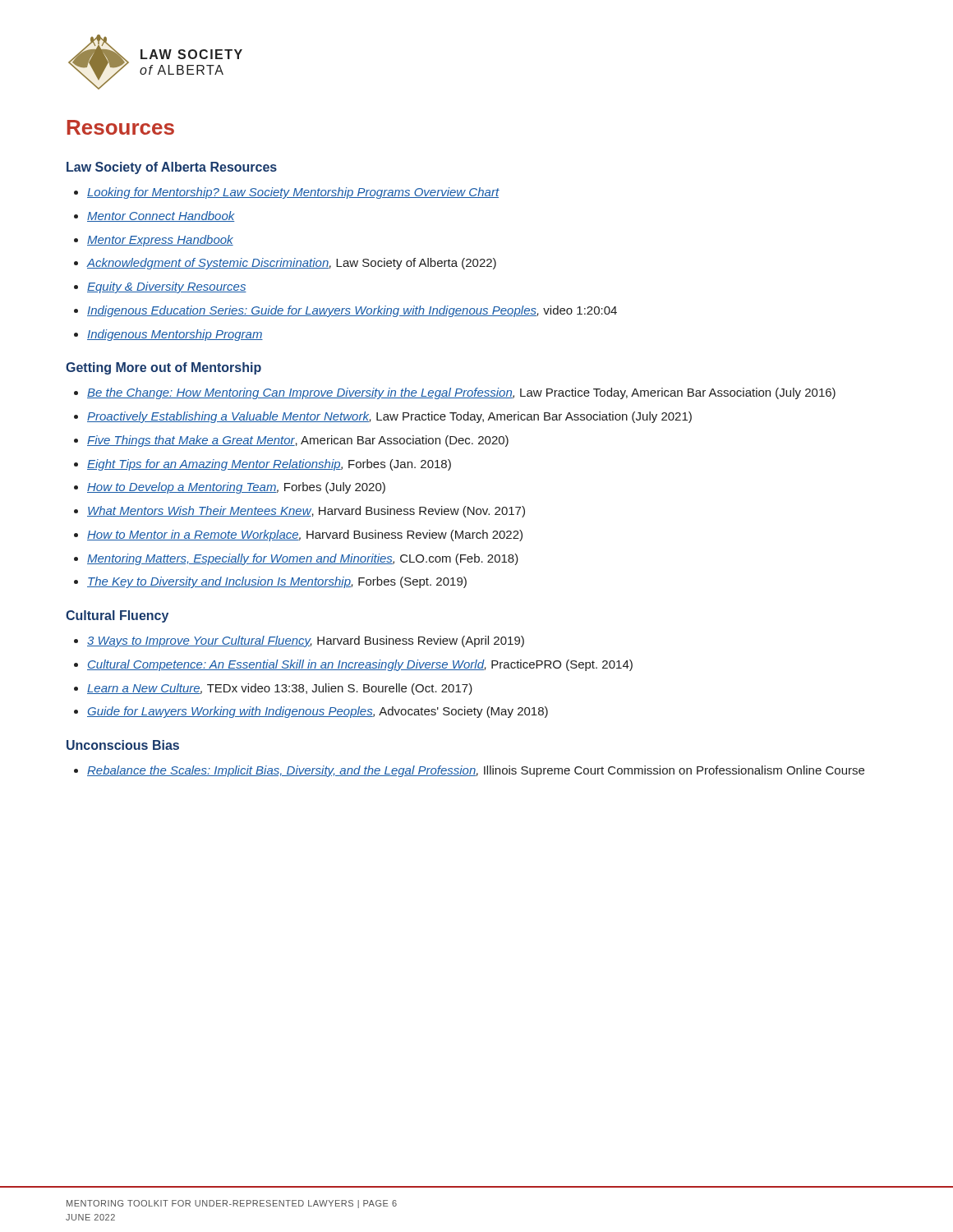Find a logo
The height and width of the screenshot is (1232, 953).
[x=476, y=62]
